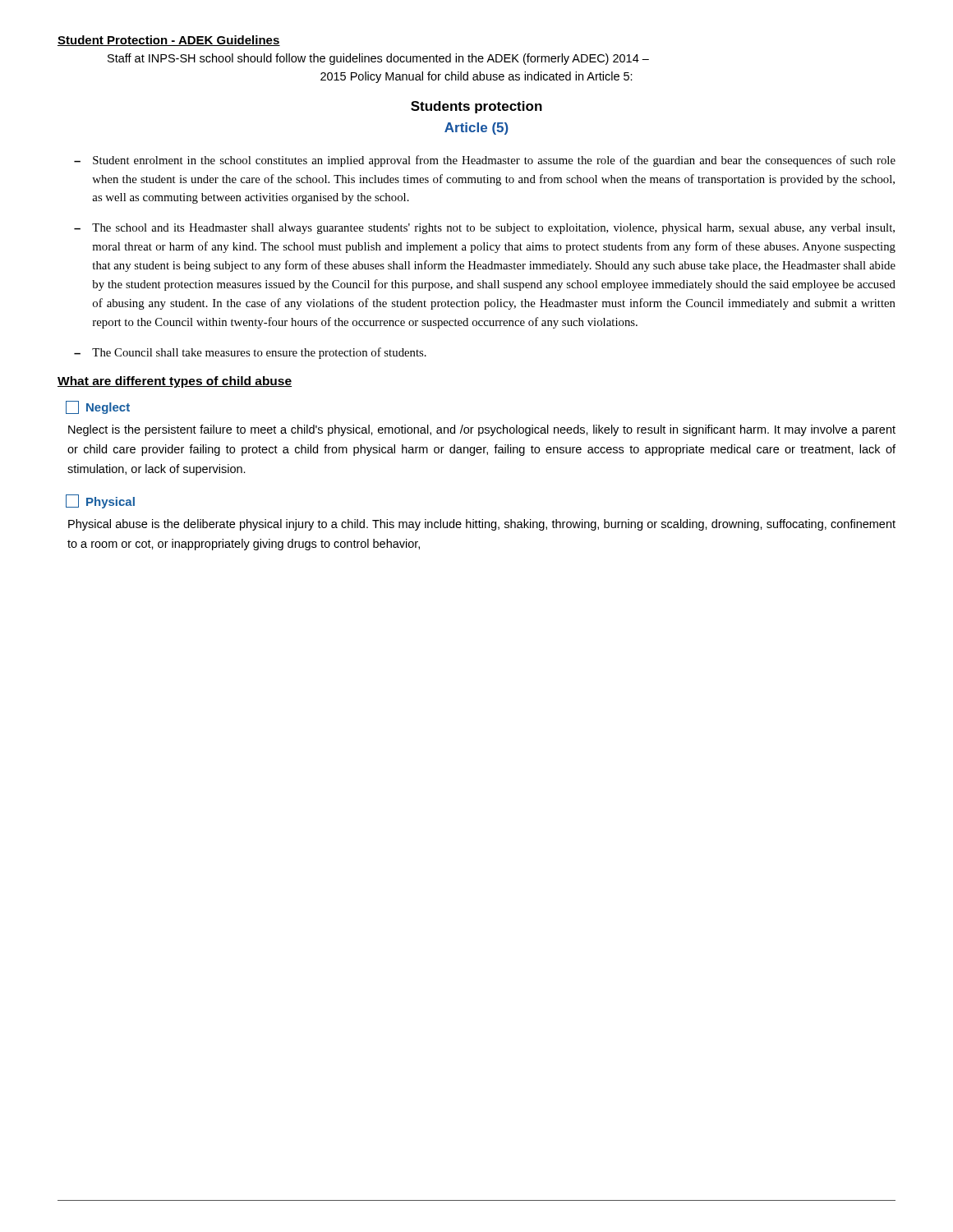This screenshot has width=953, height=1232.
Task: Locate the list item containing "– The school and"
Action: [x=485, y=275]
